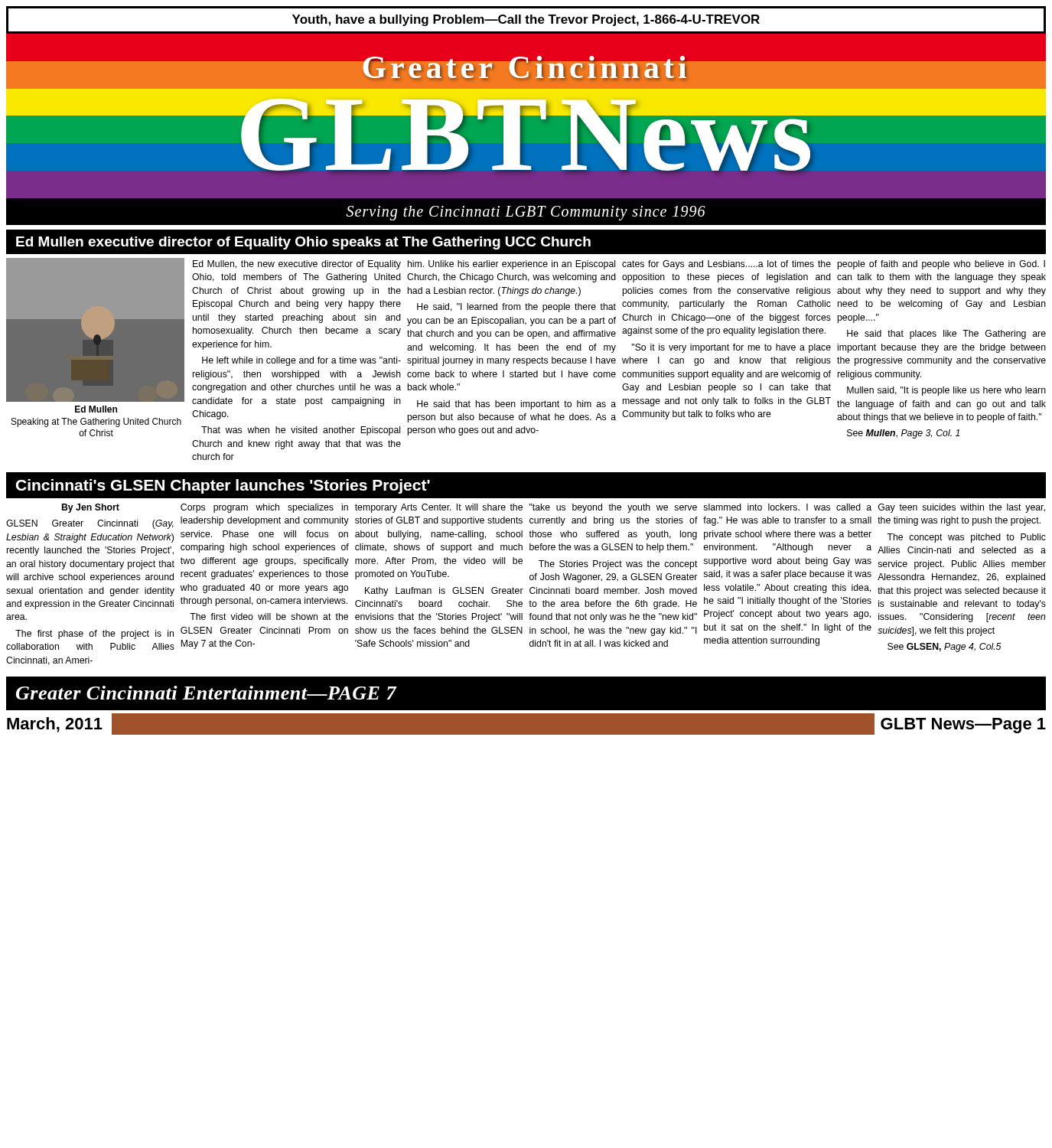Click the passage that begins "Gay teen suicides within the"

pos(962,578)
